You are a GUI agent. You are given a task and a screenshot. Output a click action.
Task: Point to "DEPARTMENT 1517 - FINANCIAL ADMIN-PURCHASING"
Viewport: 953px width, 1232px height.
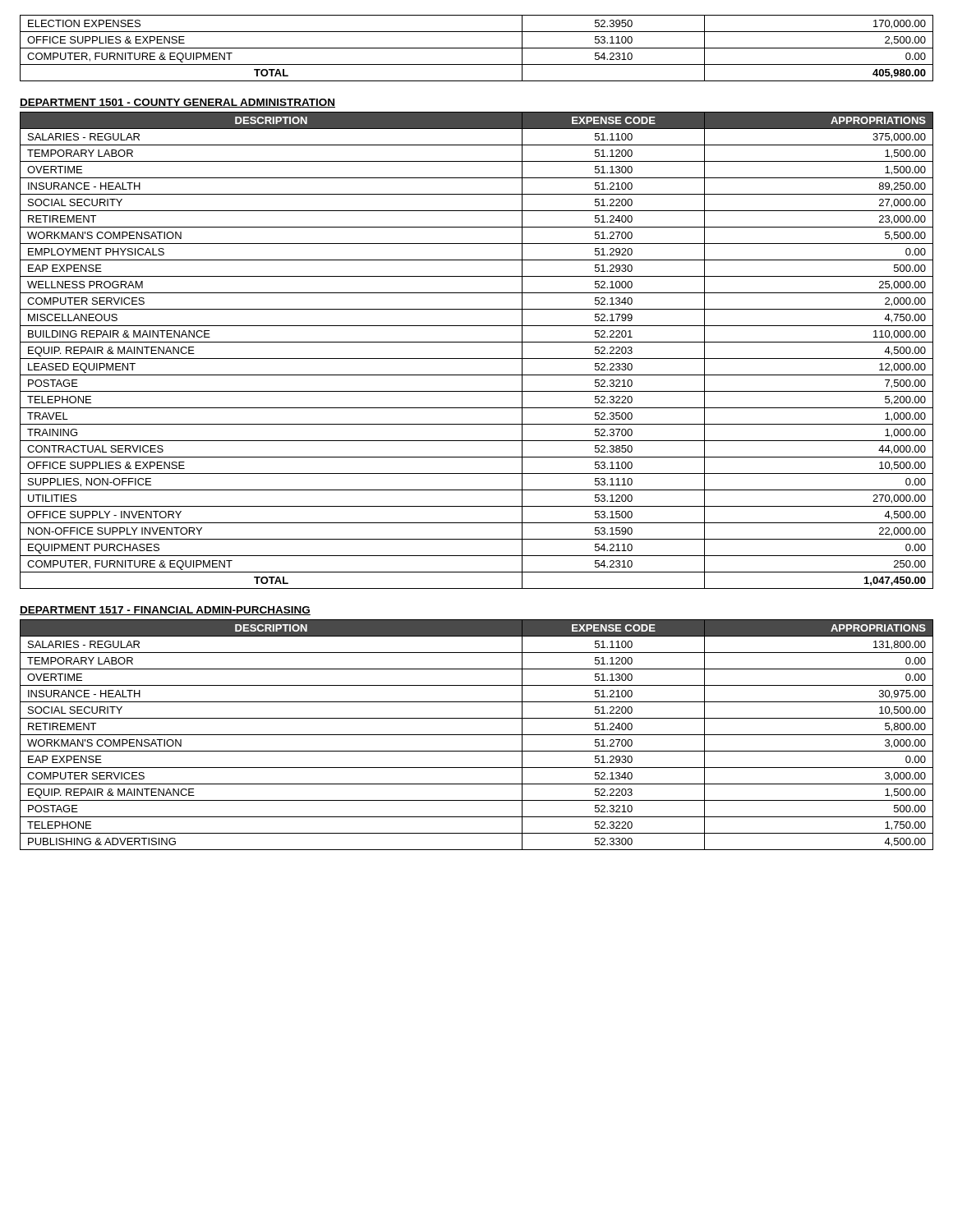point(165,610)
